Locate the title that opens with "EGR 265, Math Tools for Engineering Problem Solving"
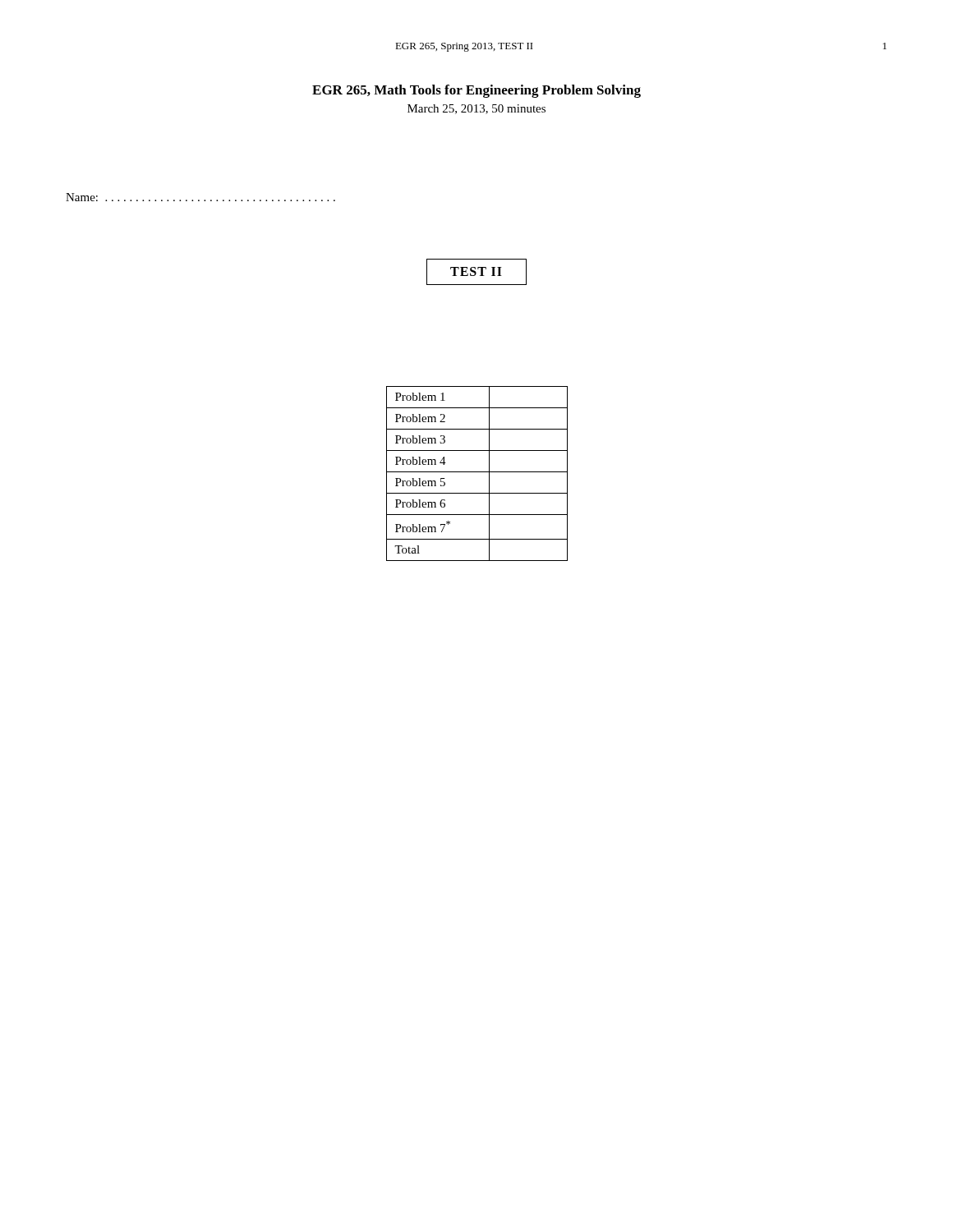Screen dimensions: 1232x953 (476, 99)
